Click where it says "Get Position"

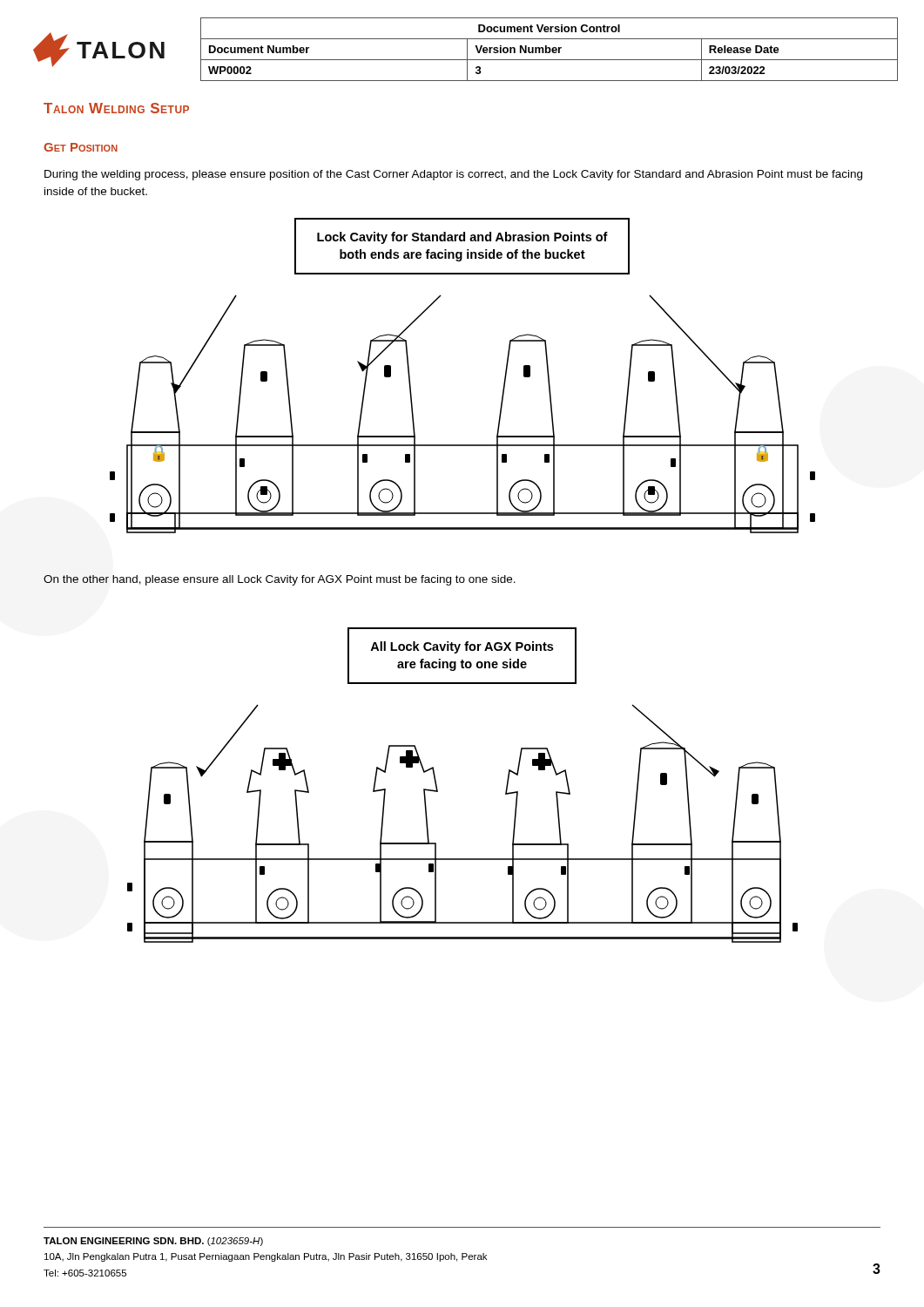coord(81,147)
